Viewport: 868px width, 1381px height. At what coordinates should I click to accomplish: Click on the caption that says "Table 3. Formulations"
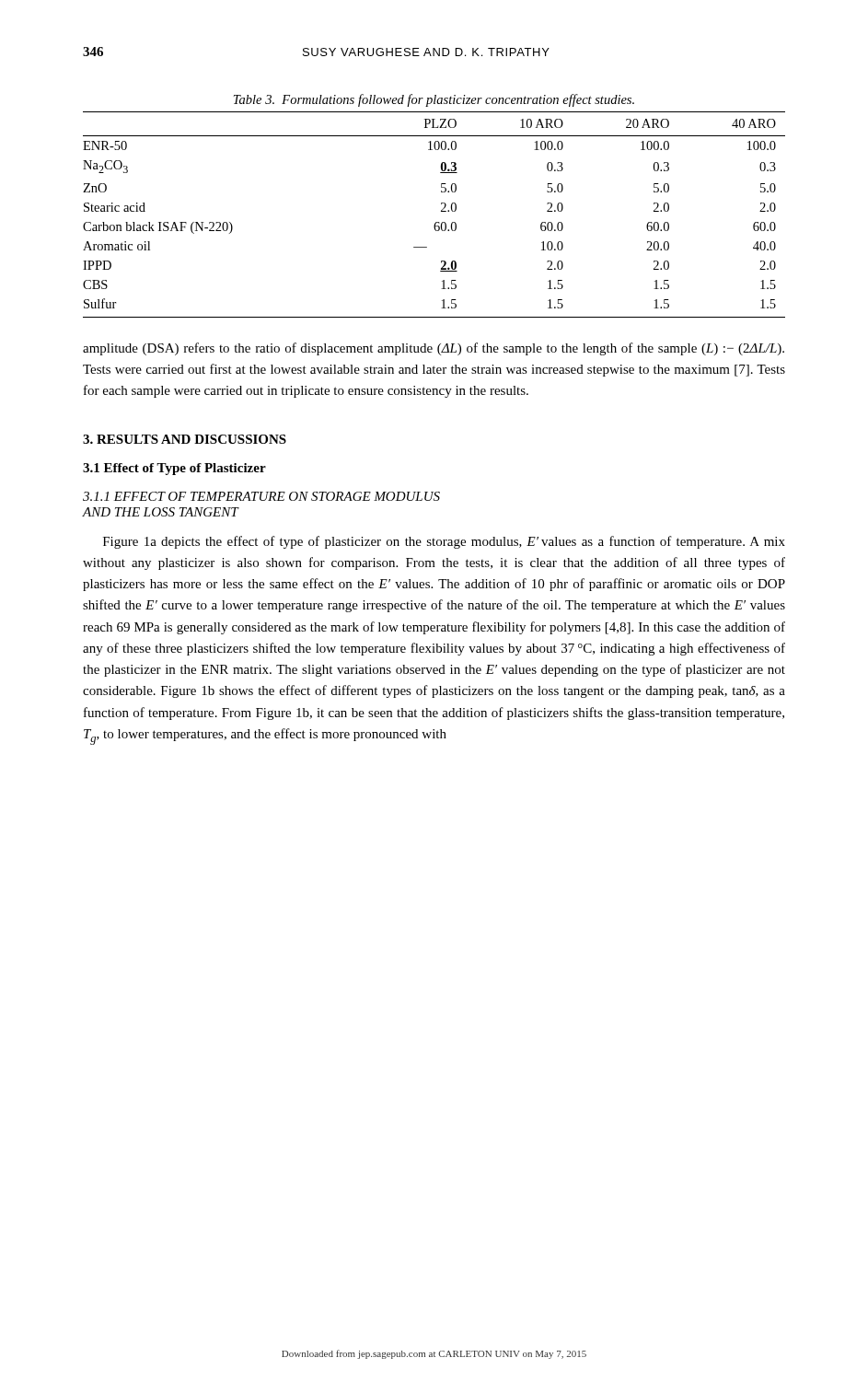click(434, 99)
